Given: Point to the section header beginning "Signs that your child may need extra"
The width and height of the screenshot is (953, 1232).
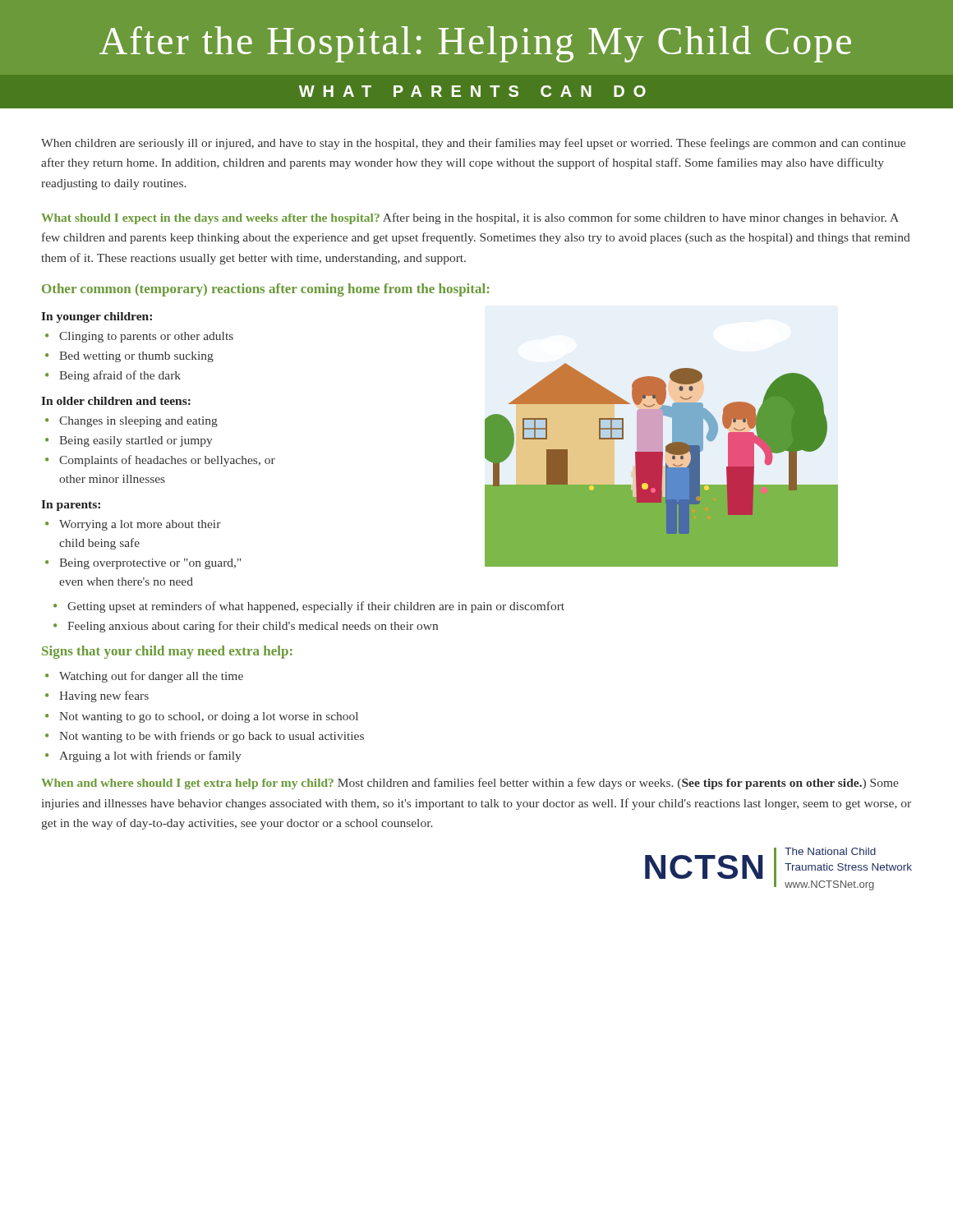Looking at the screenshot, I should tap(167, 651).
